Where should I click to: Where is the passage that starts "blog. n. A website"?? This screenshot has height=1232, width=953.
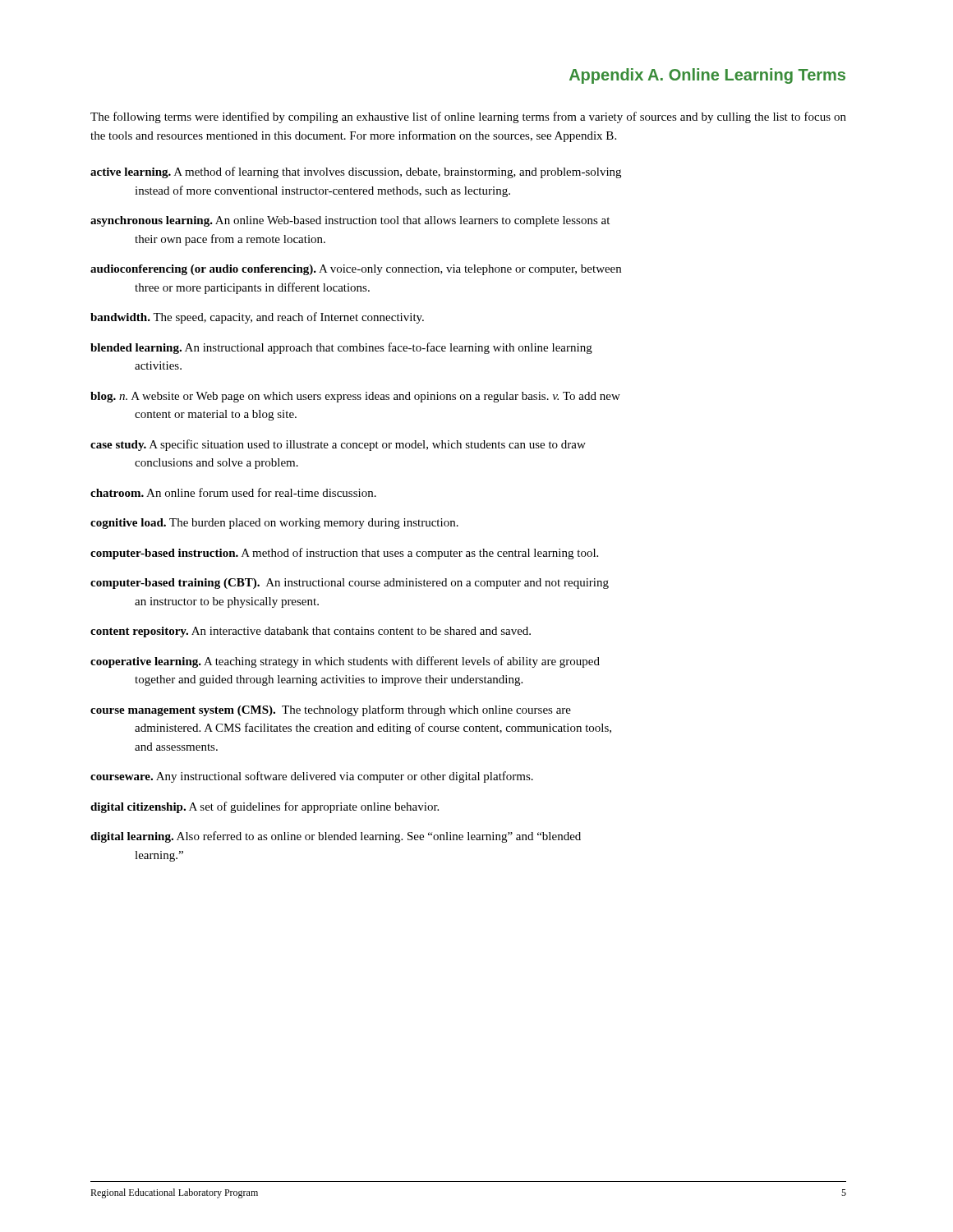pos(468,405)
